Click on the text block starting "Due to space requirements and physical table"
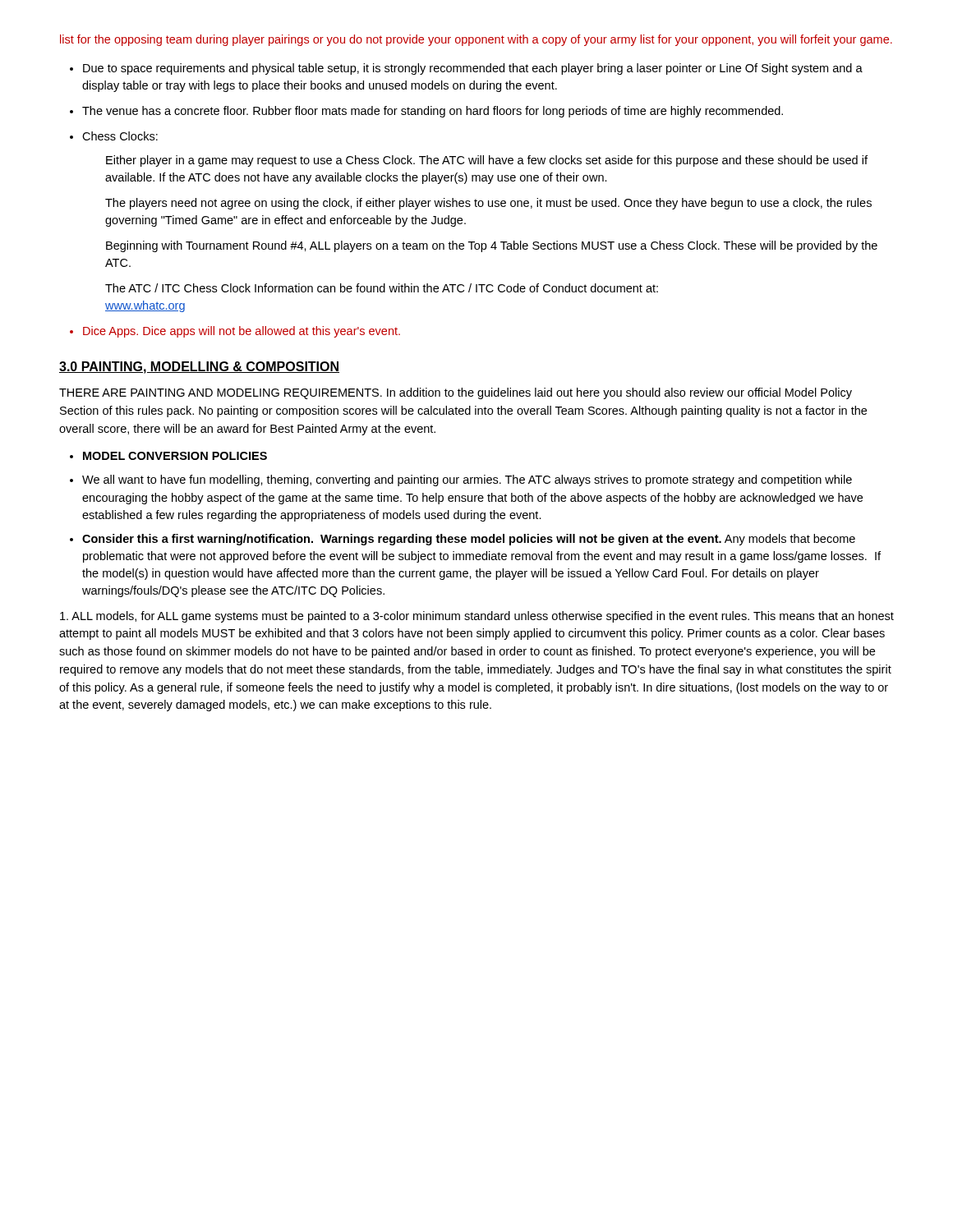 point(472,77)
